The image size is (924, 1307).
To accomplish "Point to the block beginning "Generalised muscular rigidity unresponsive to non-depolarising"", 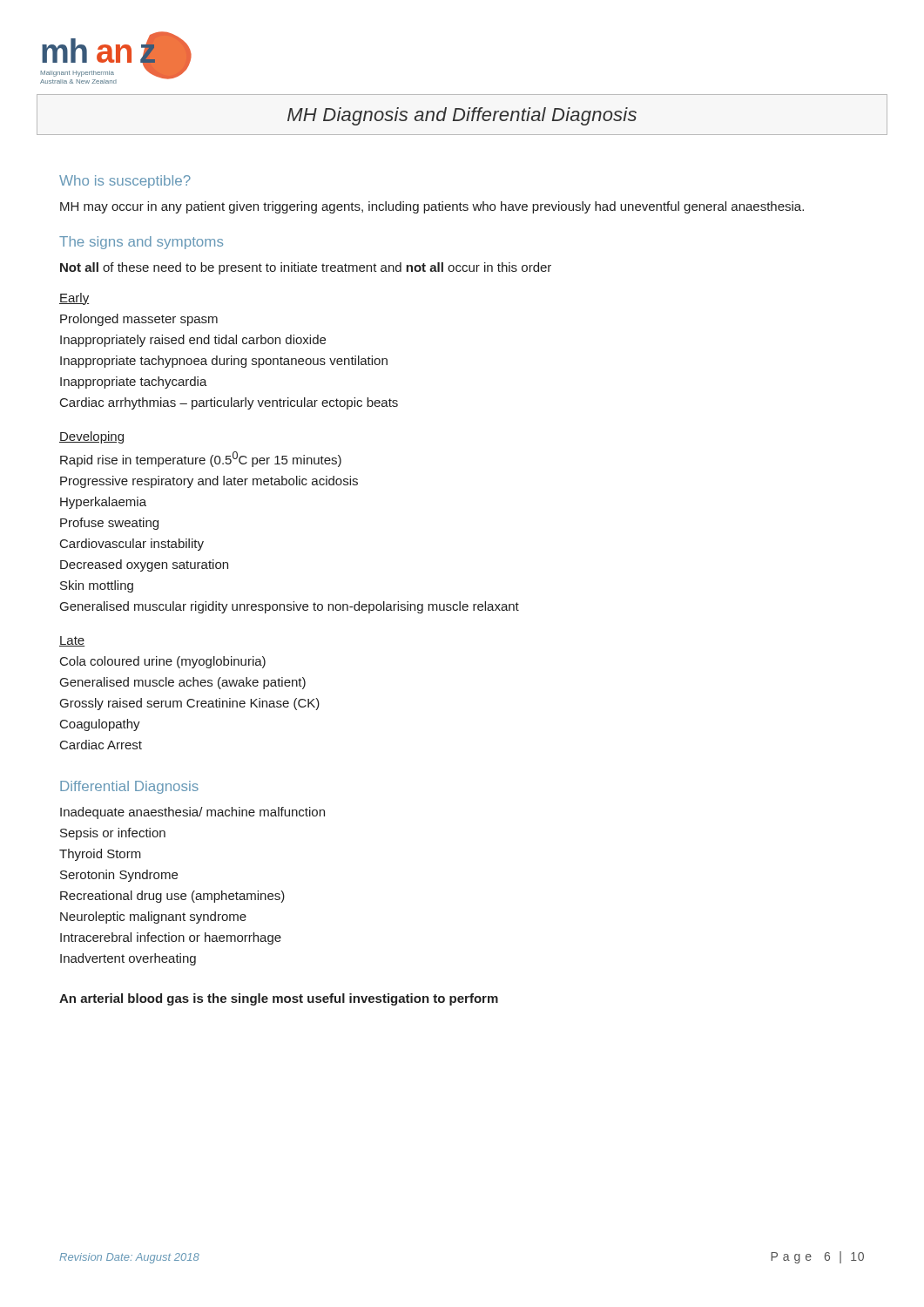I will (x=289, y=606).
